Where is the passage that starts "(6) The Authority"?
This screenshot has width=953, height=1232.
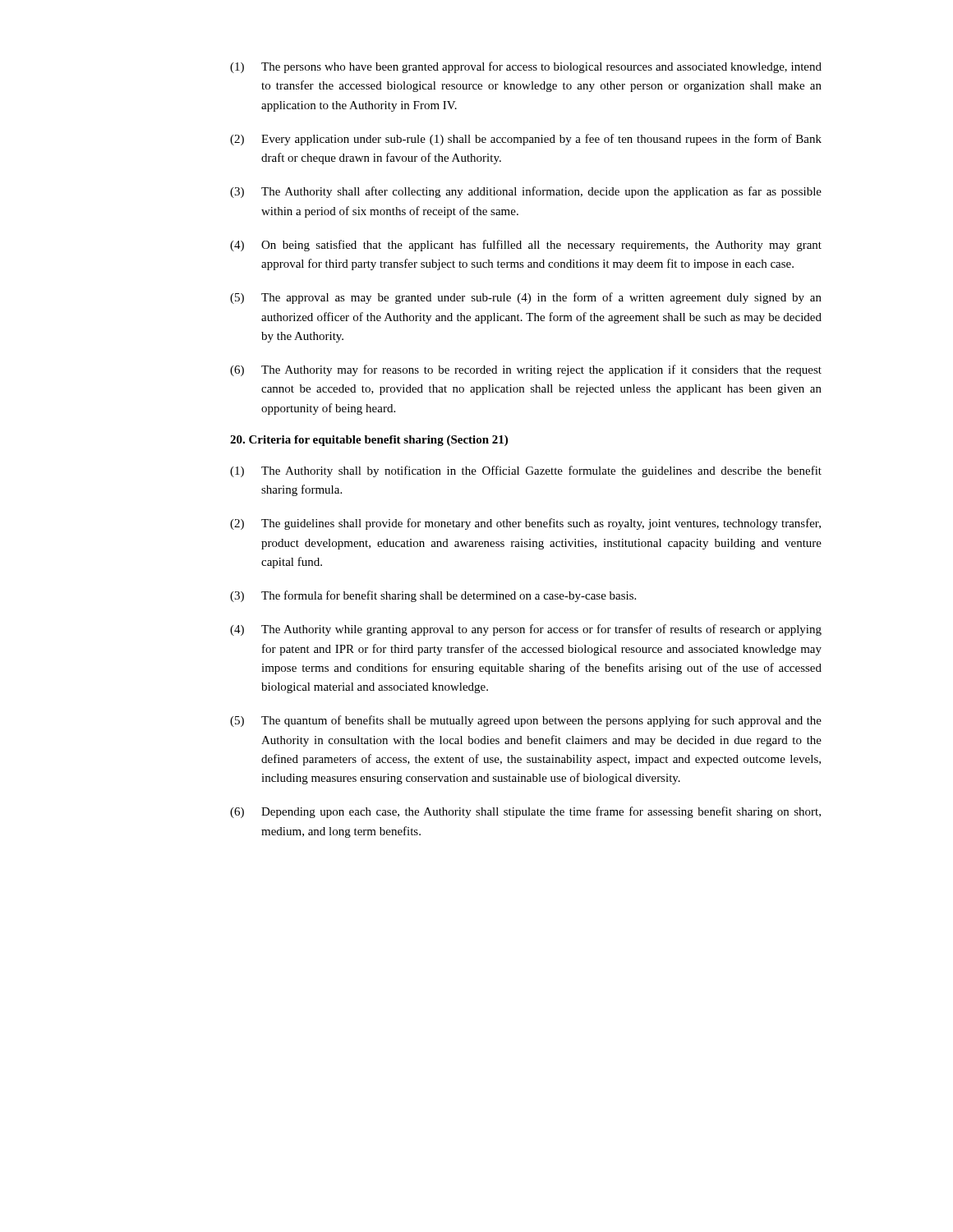point(526,389)
